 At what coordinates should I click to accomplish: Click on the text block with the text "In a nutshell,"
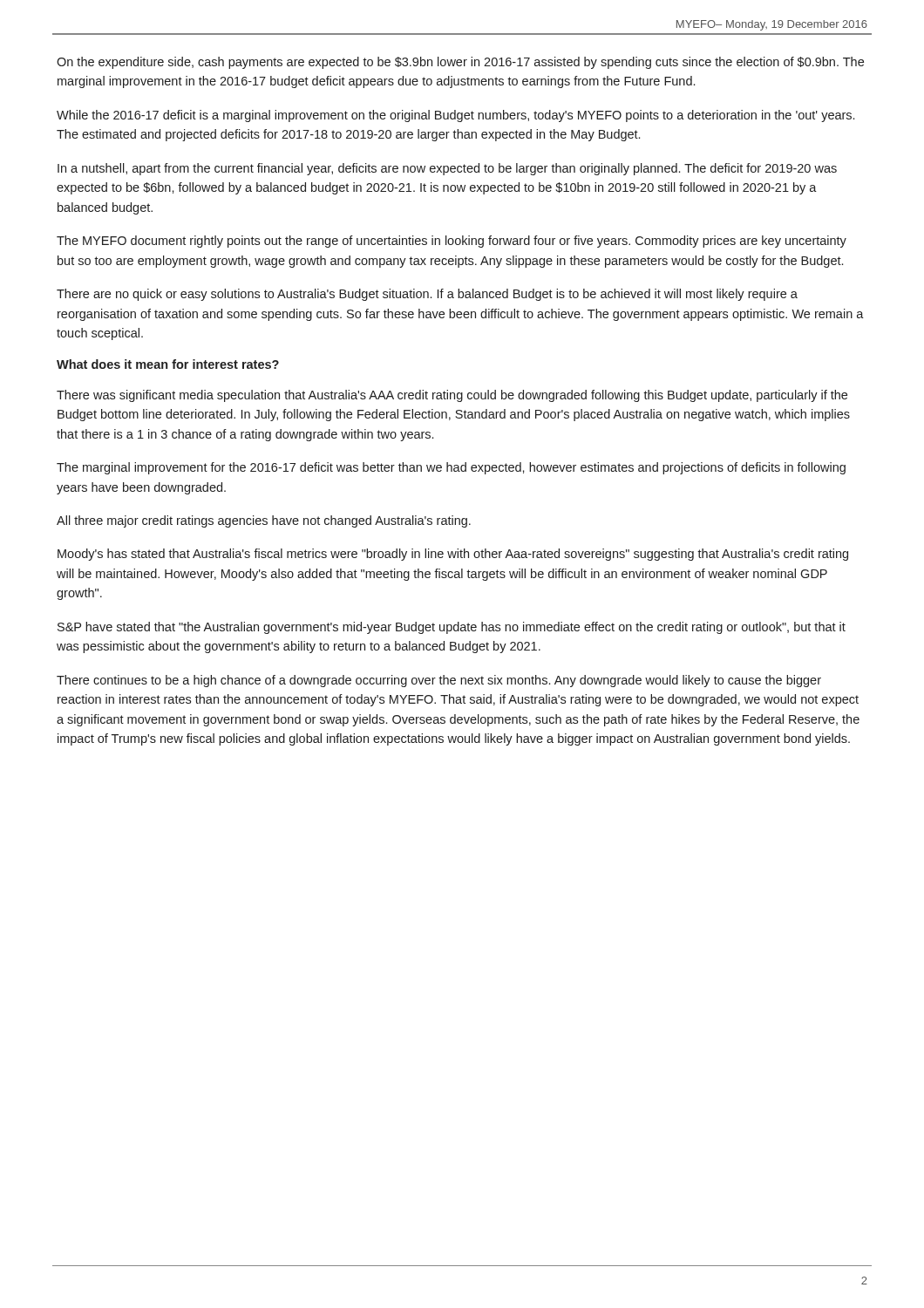click(447, 188)
